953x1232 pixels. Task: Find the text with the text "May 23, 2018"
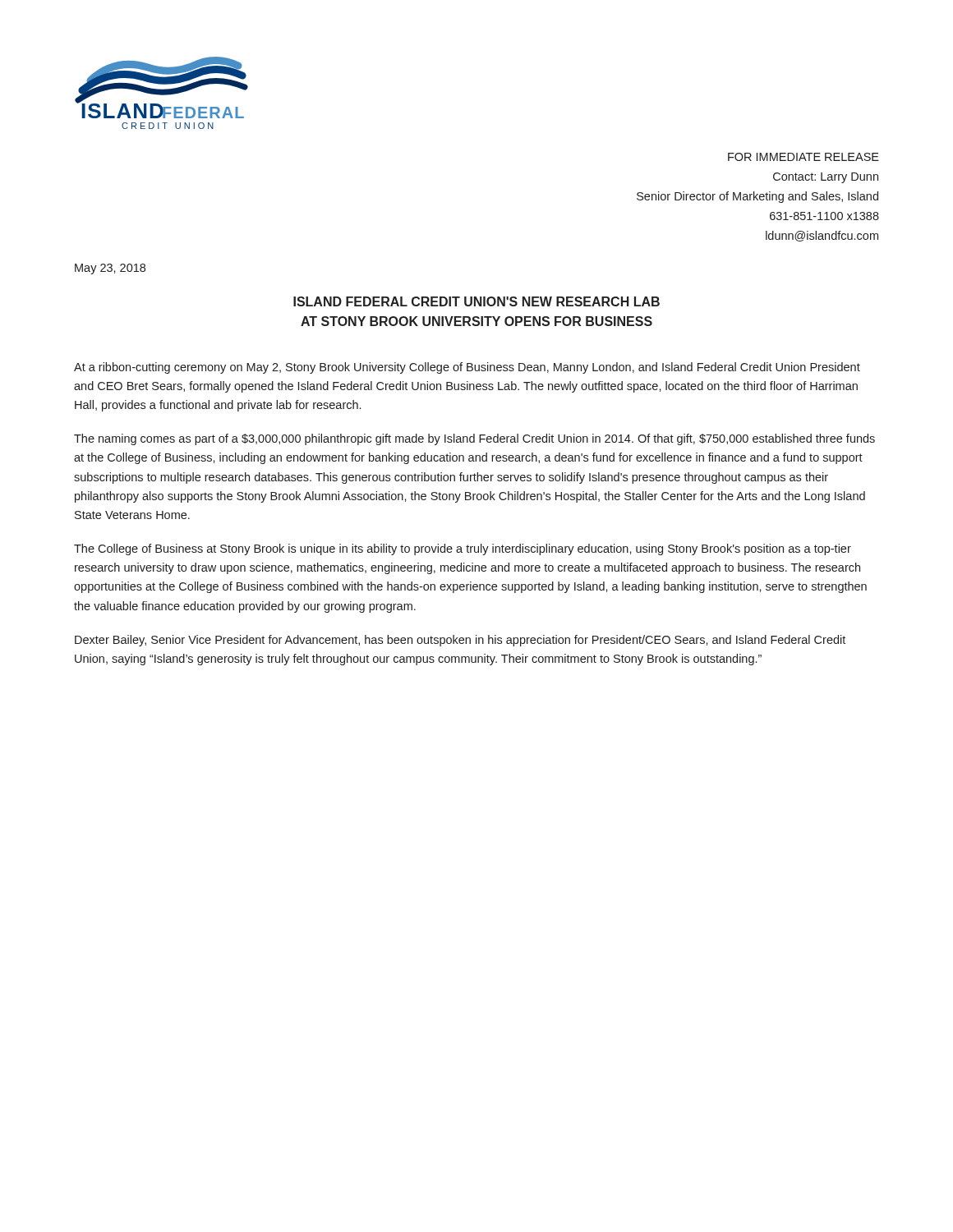tap(110, 267)
